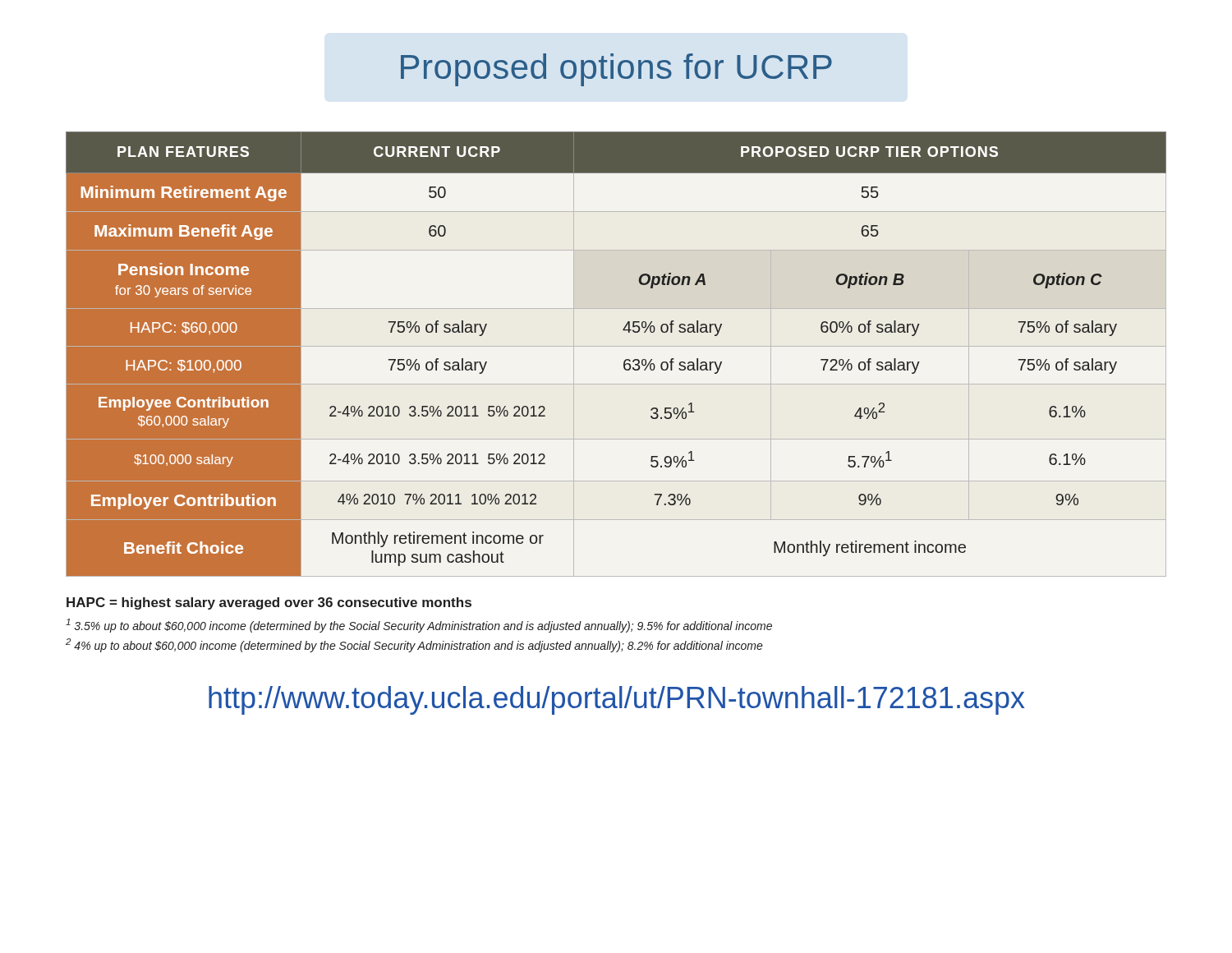Screen dimensions: 953x1232
Task: Click on the title that says "Proposed options for UCRP"
Action: [x=616, y=67]
